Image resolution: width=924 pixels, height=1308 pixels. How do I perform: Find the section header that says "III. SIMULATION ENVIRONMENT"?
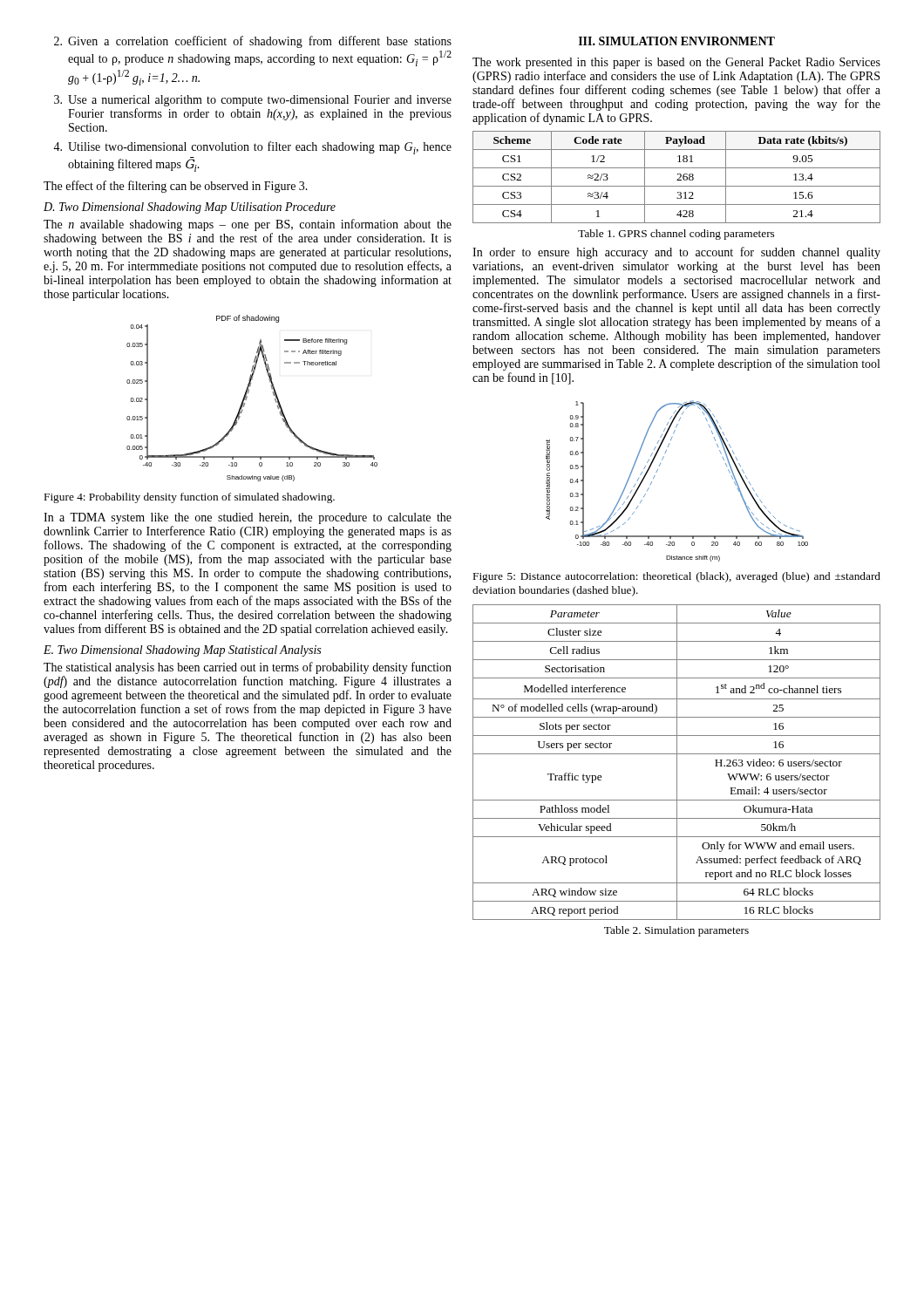tap(676, 41)
